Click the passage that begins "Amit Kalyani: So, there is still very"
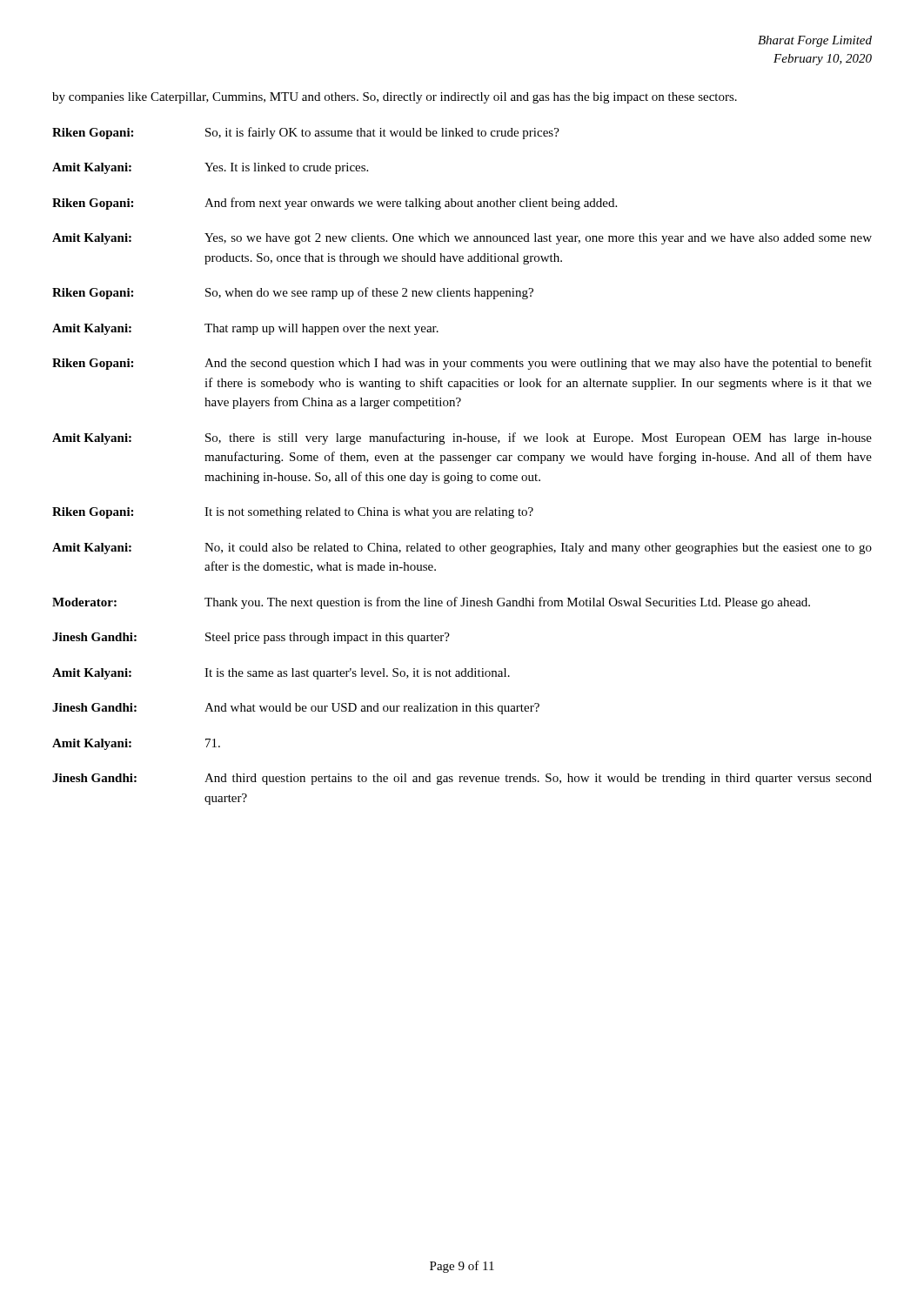 462,457
